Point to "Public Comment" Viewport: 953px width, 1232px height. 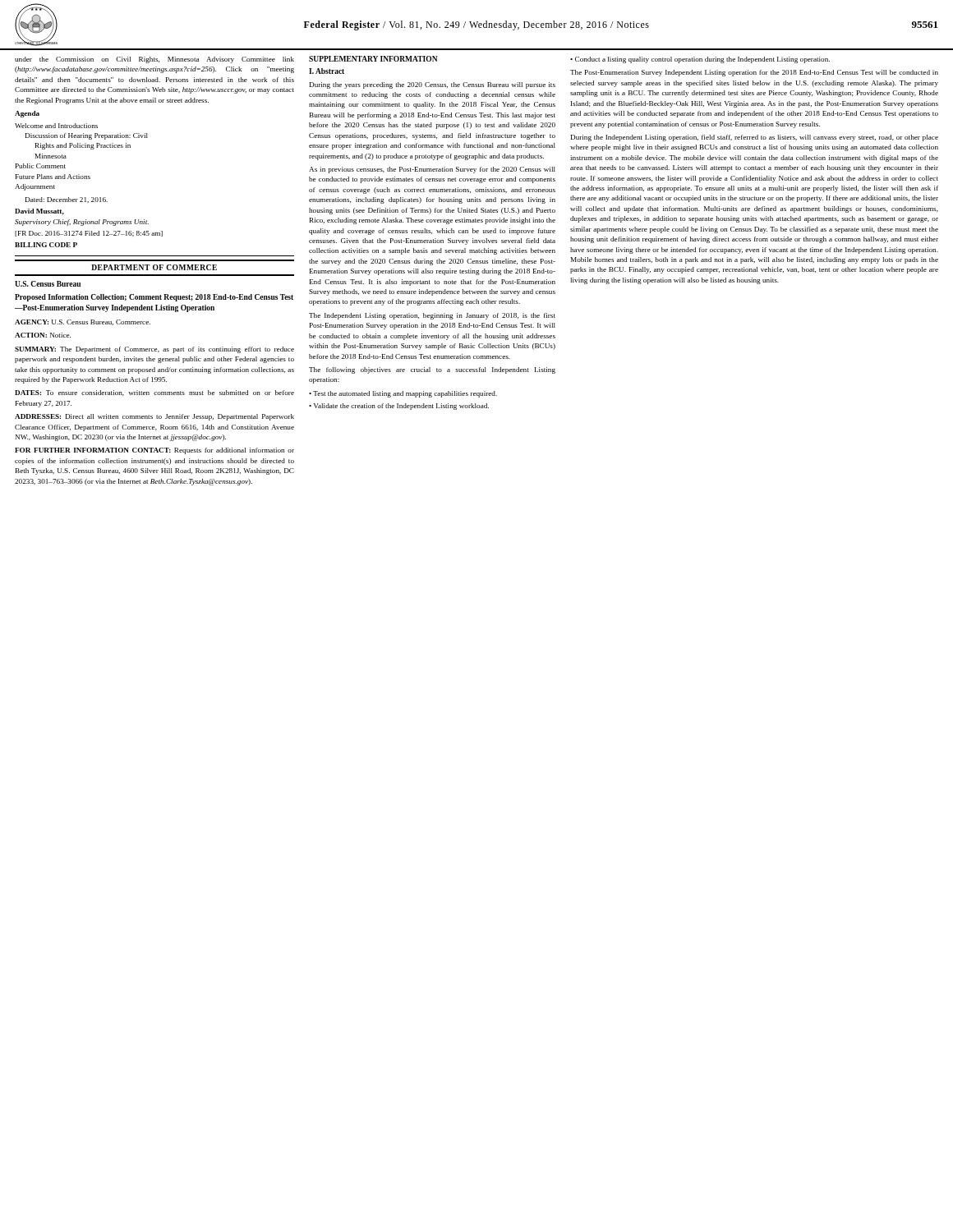40,166
